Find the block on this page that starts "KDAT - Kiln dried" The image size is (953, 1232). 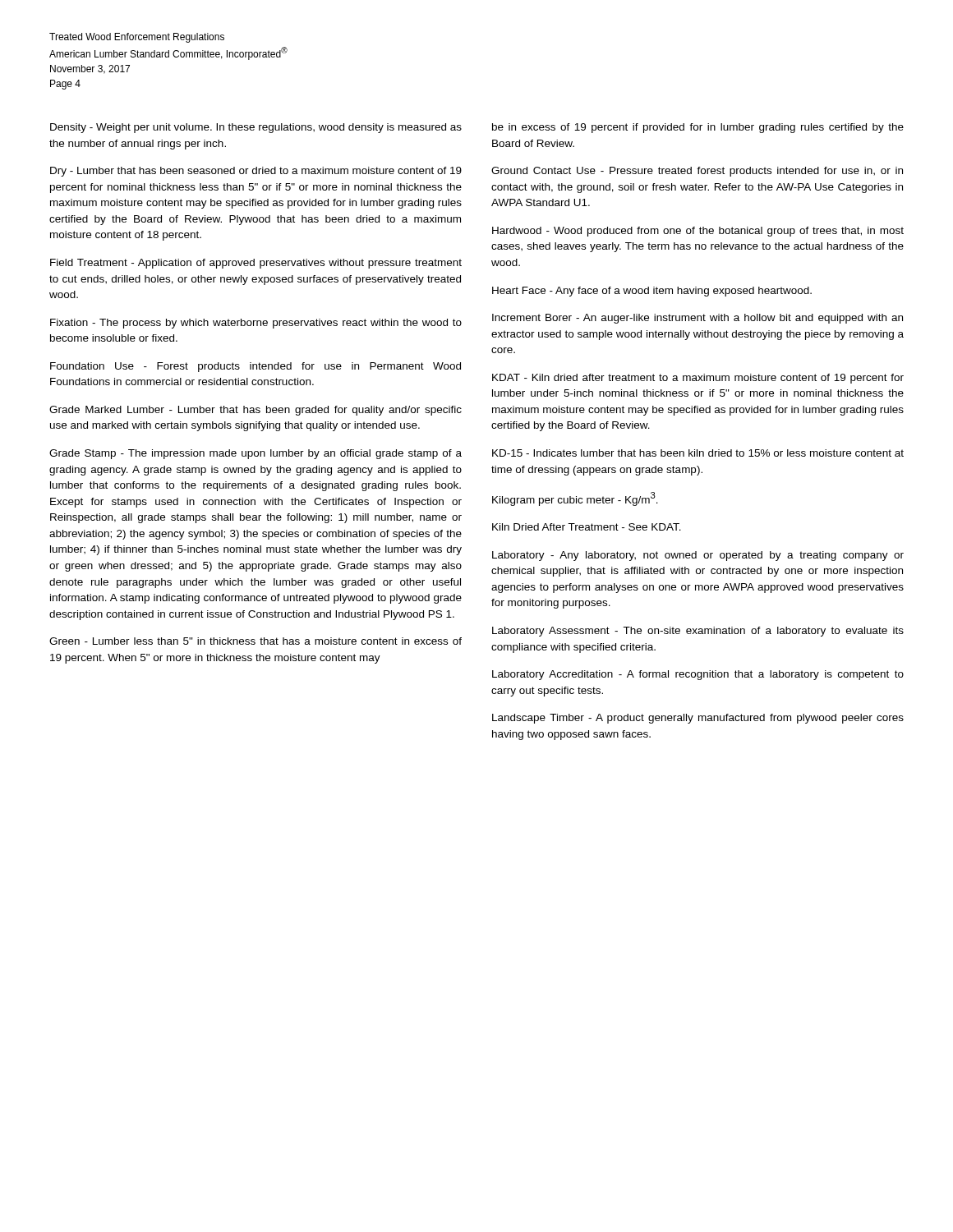click(698, 401)
